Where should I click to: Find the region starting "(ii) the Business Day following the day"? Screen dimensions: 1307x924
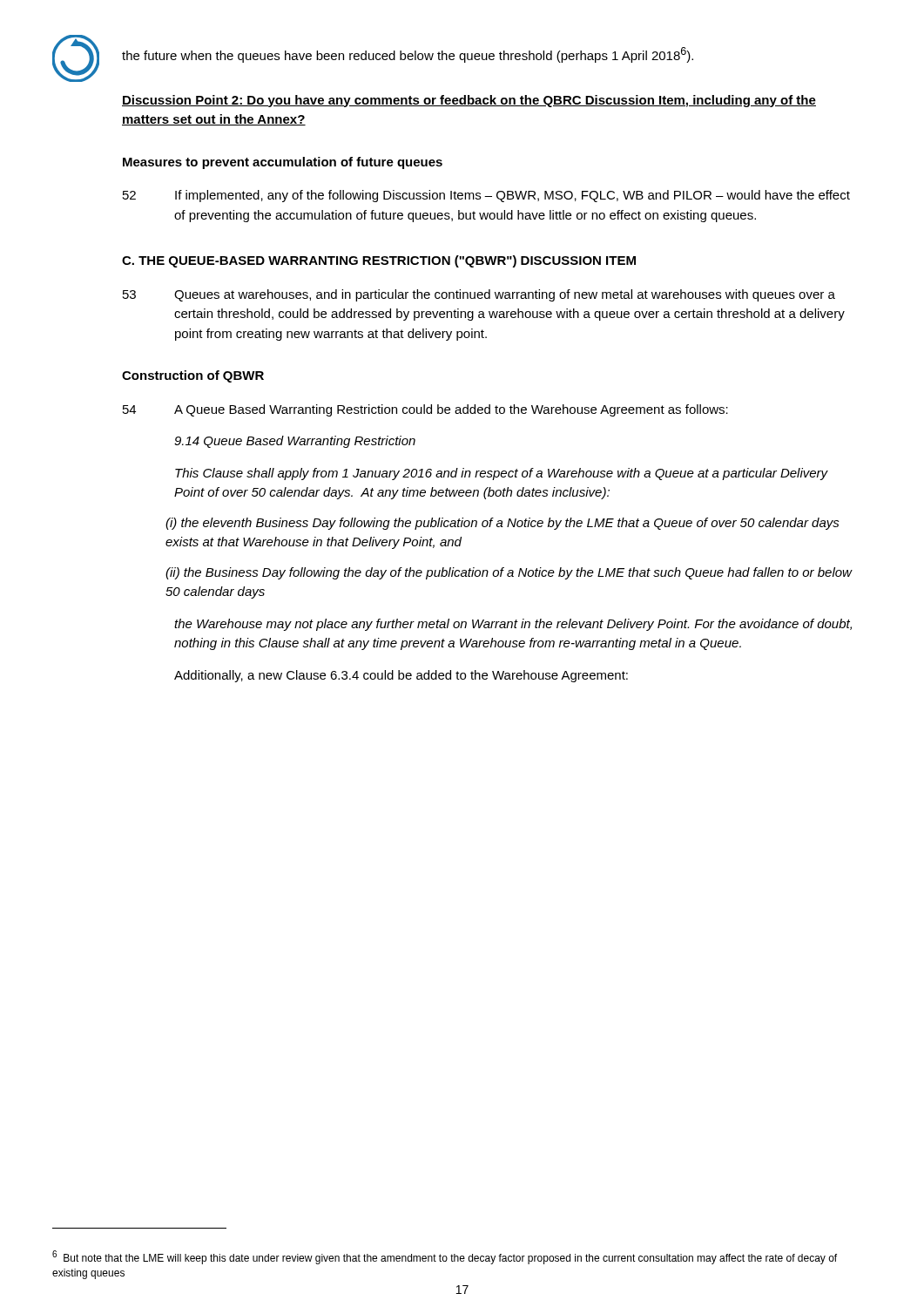pos(509,581)
